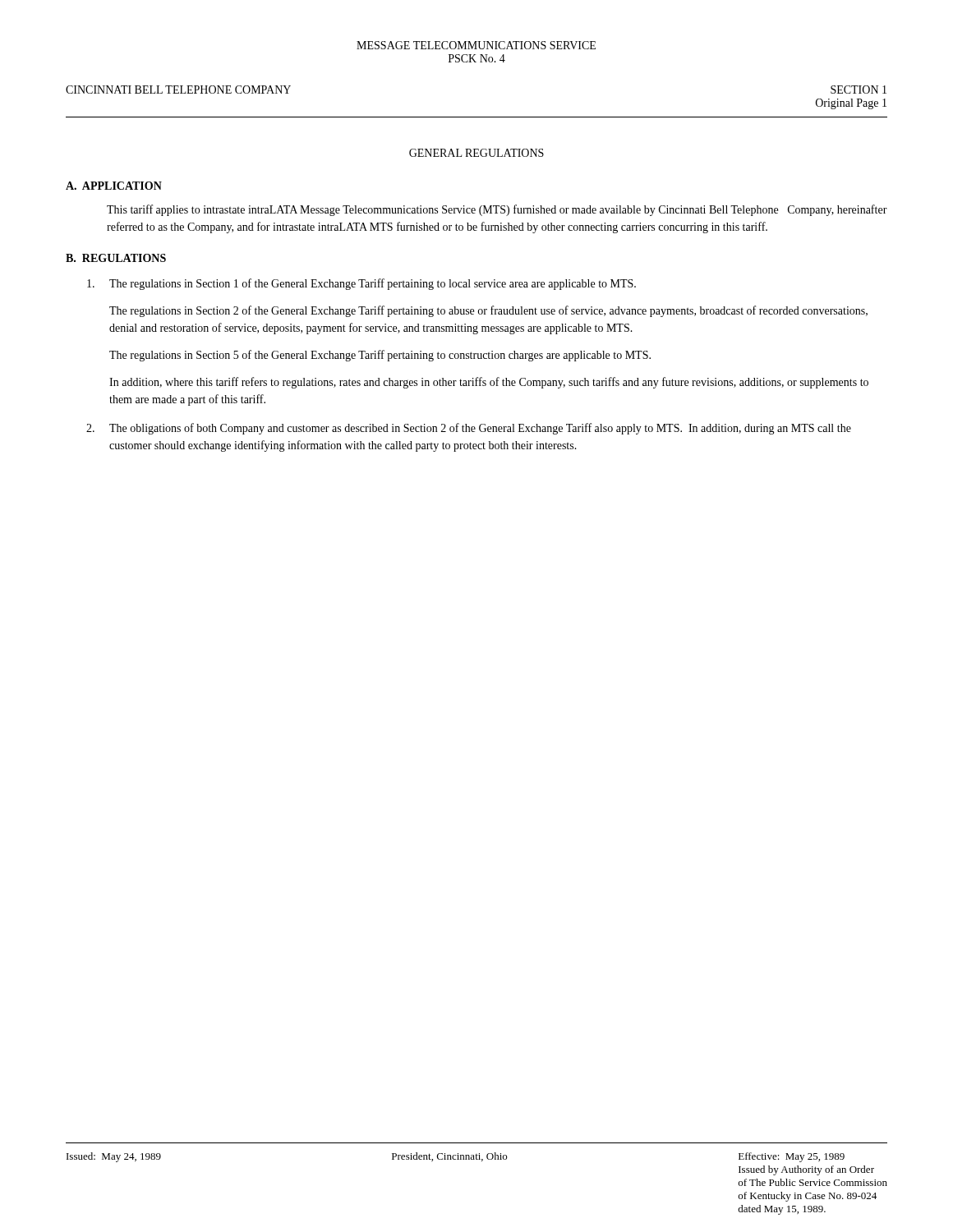Screen dimensions: 1232x953
Task: Click on the section header containing "B. REGULATIONS"
Action: 116,258
